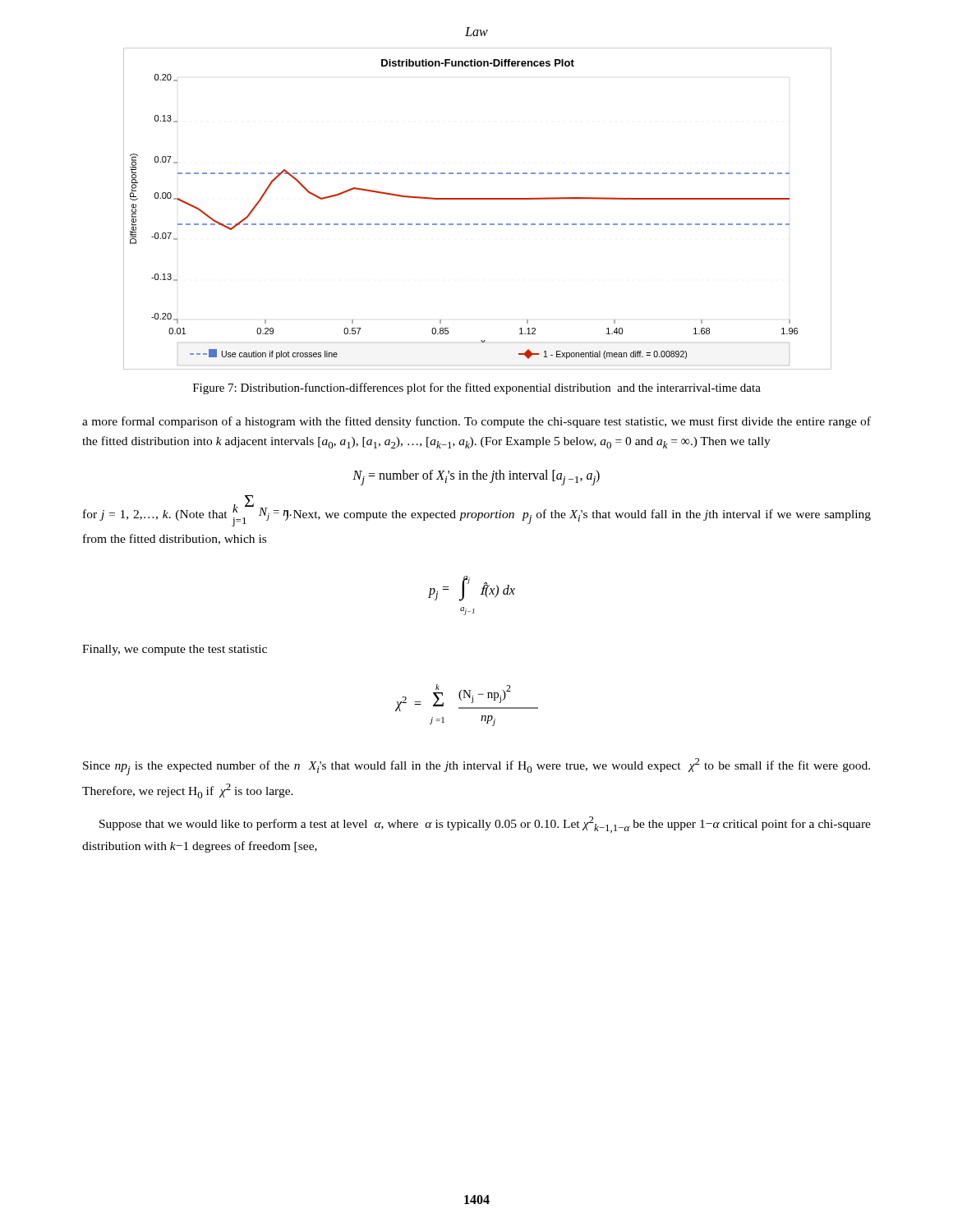Click on the text block starting "pj = aj ∫ aj−1"
Screen dimensions: 1232x953
[x=476, y=592]
